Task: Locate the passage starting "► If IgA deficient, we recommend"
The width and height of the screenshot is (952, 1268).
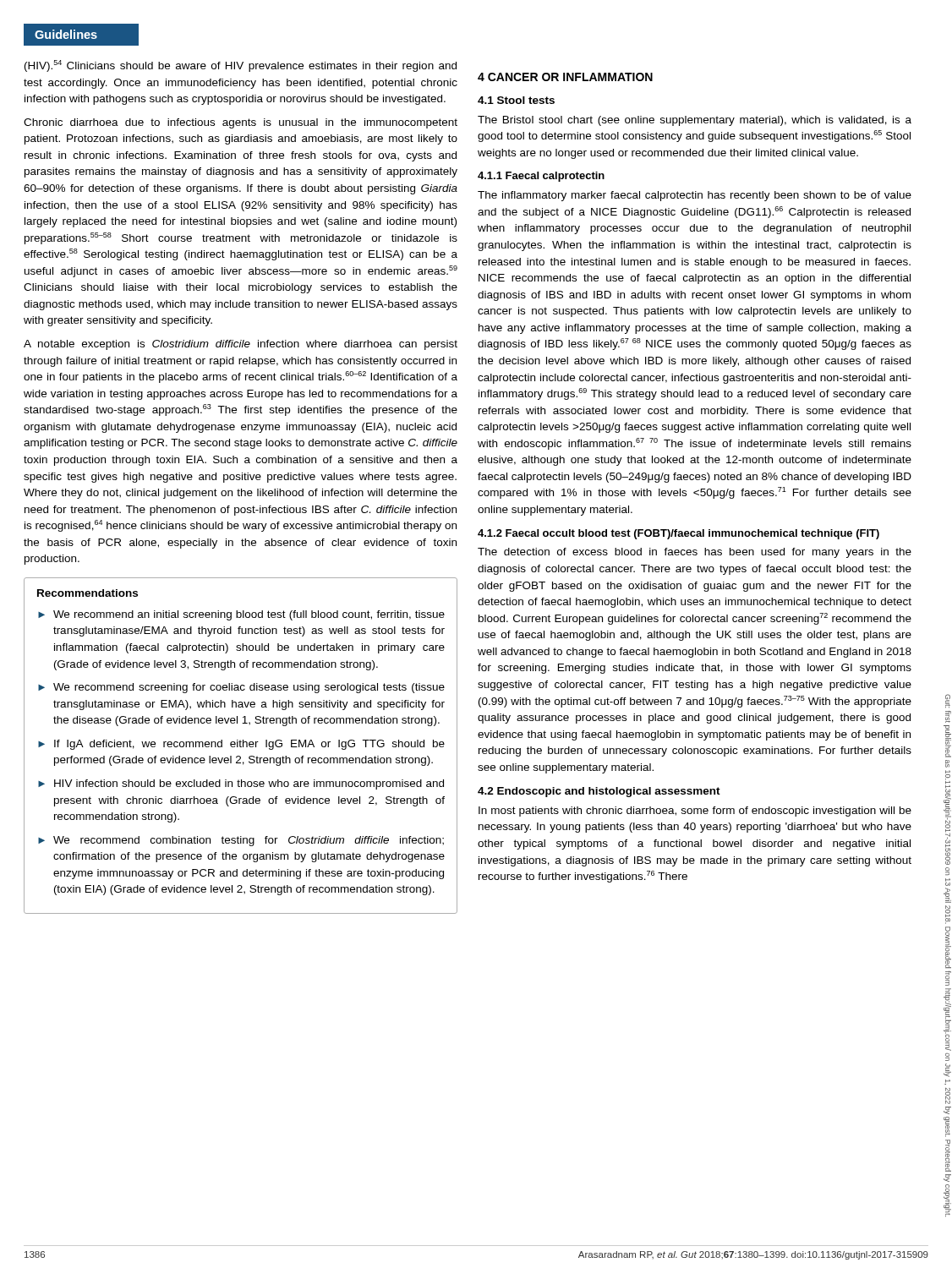Action: click(x=241, y=752)
